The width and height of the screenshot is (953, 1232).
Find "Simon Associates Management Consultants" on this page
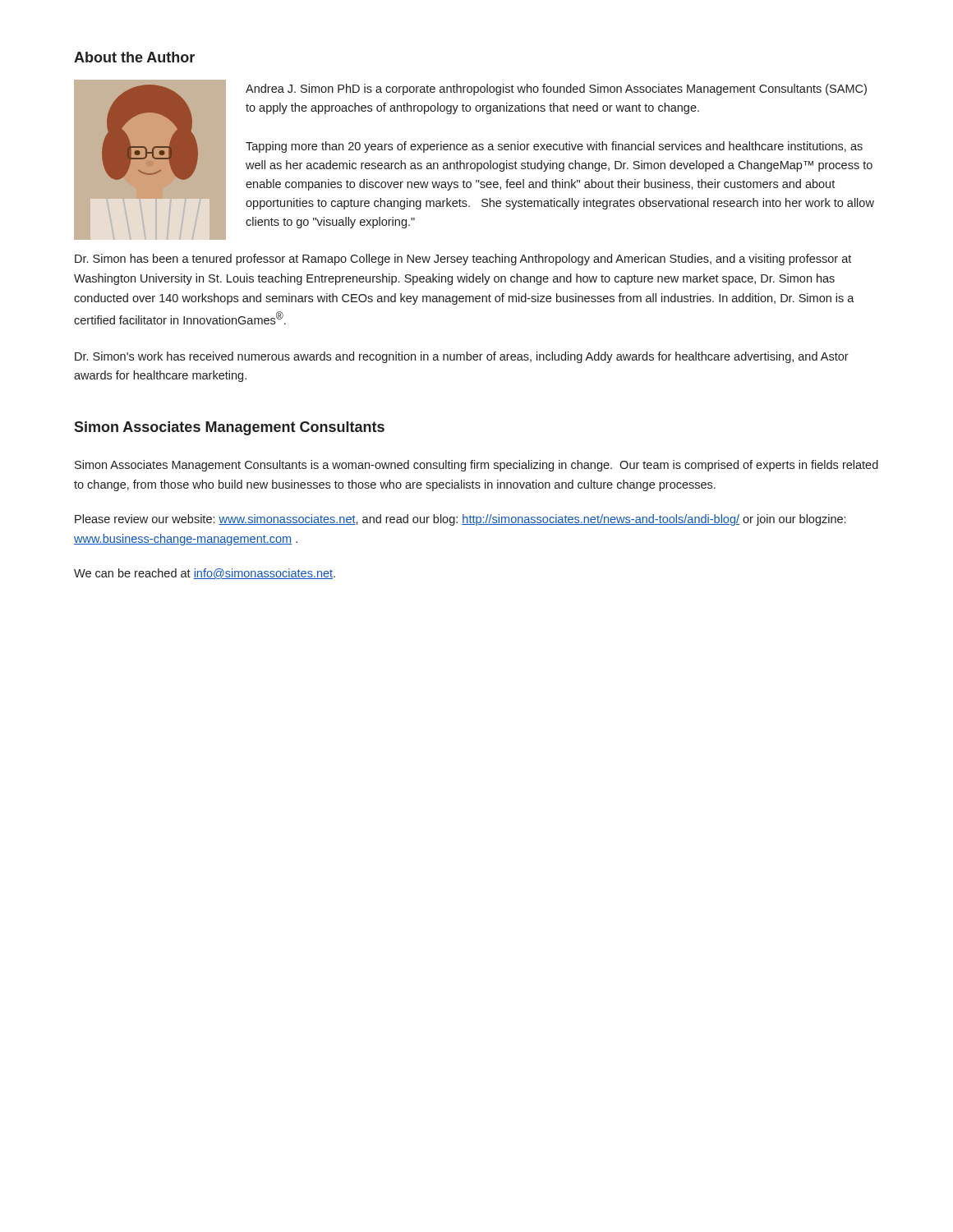pos(229,427)
